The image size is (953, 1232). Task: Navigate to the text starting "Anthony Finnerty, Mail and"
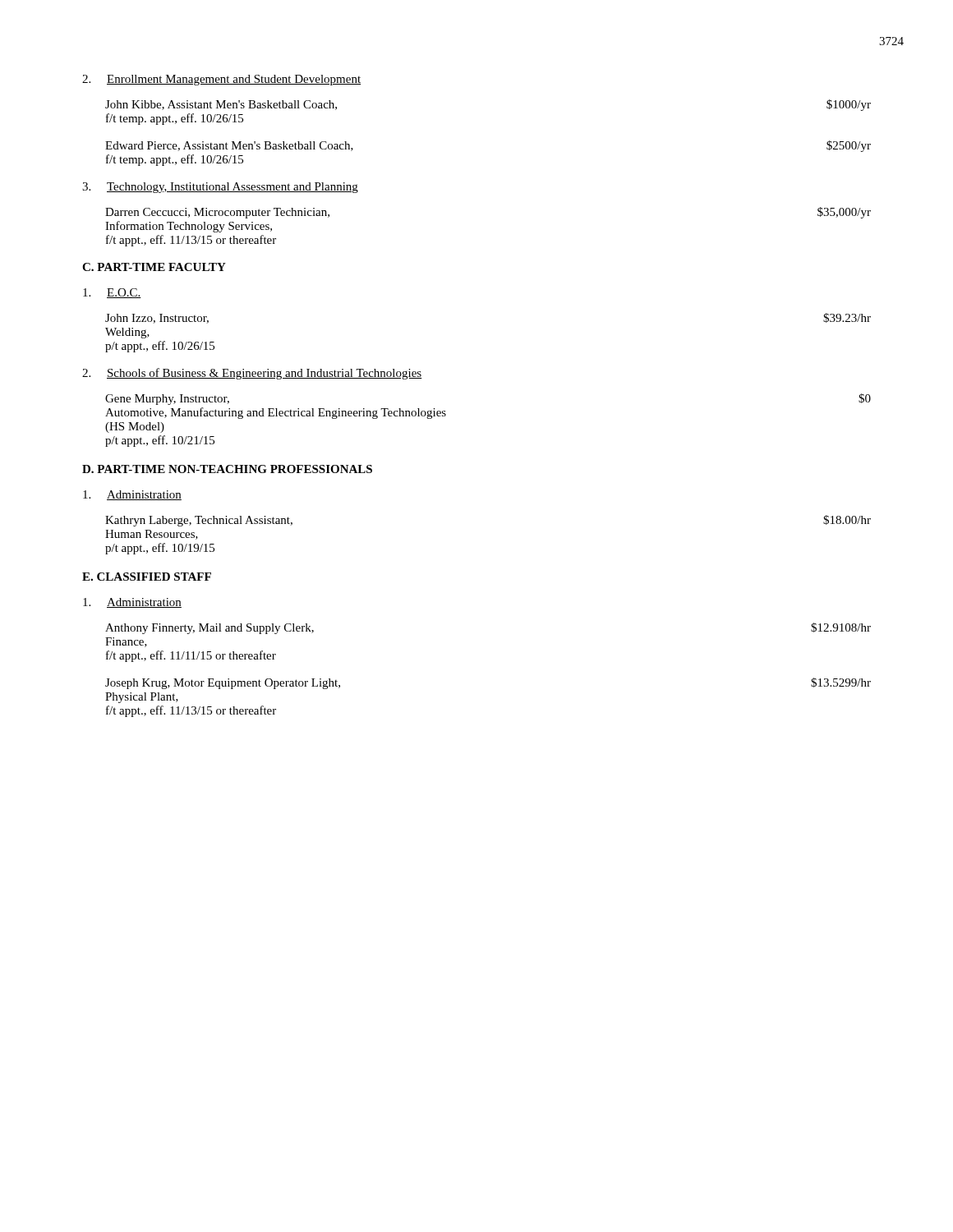(207, 628)
